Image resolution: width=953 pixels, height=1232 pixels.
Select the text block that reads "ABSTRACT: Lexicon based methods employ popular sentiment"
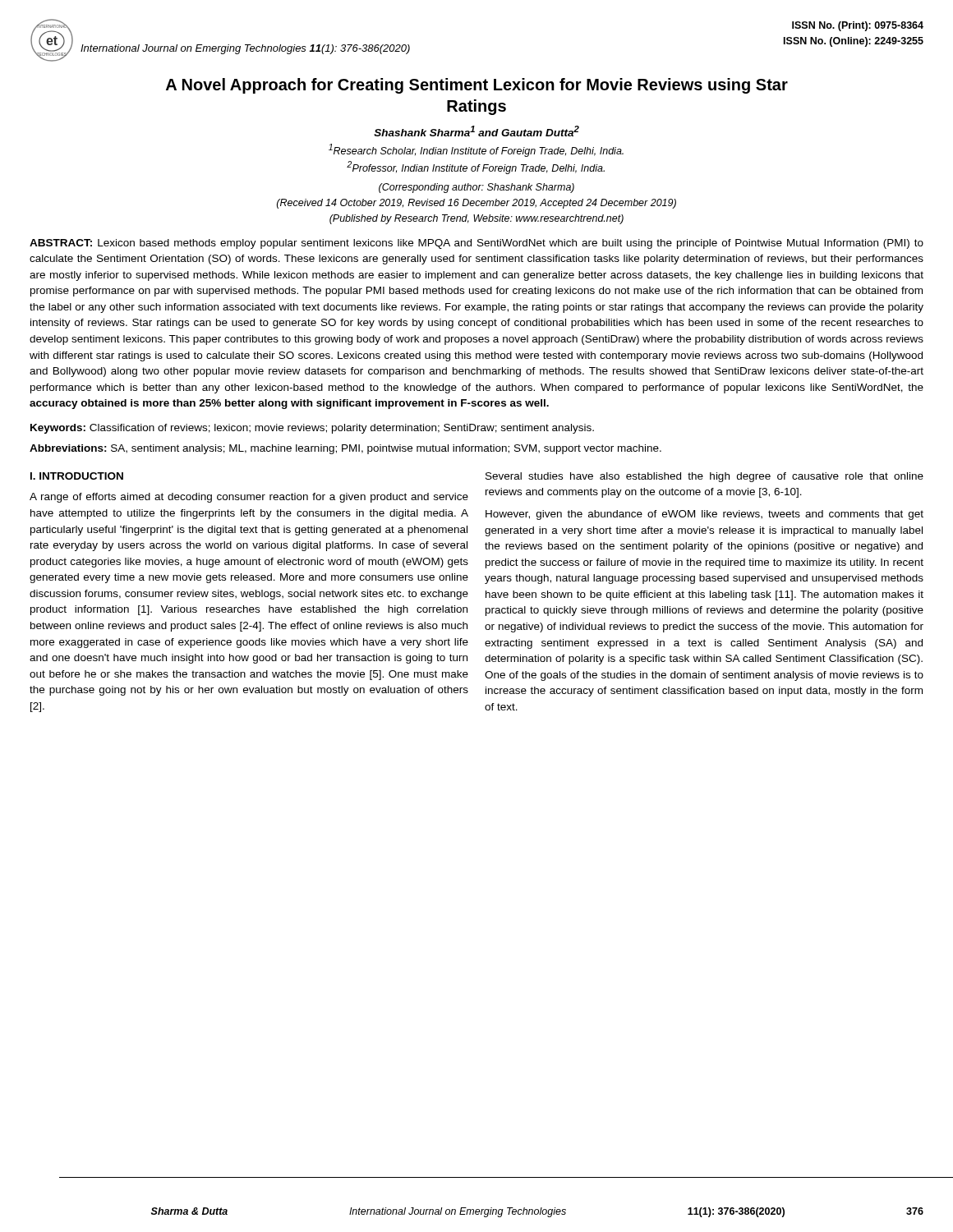(476, 323)
